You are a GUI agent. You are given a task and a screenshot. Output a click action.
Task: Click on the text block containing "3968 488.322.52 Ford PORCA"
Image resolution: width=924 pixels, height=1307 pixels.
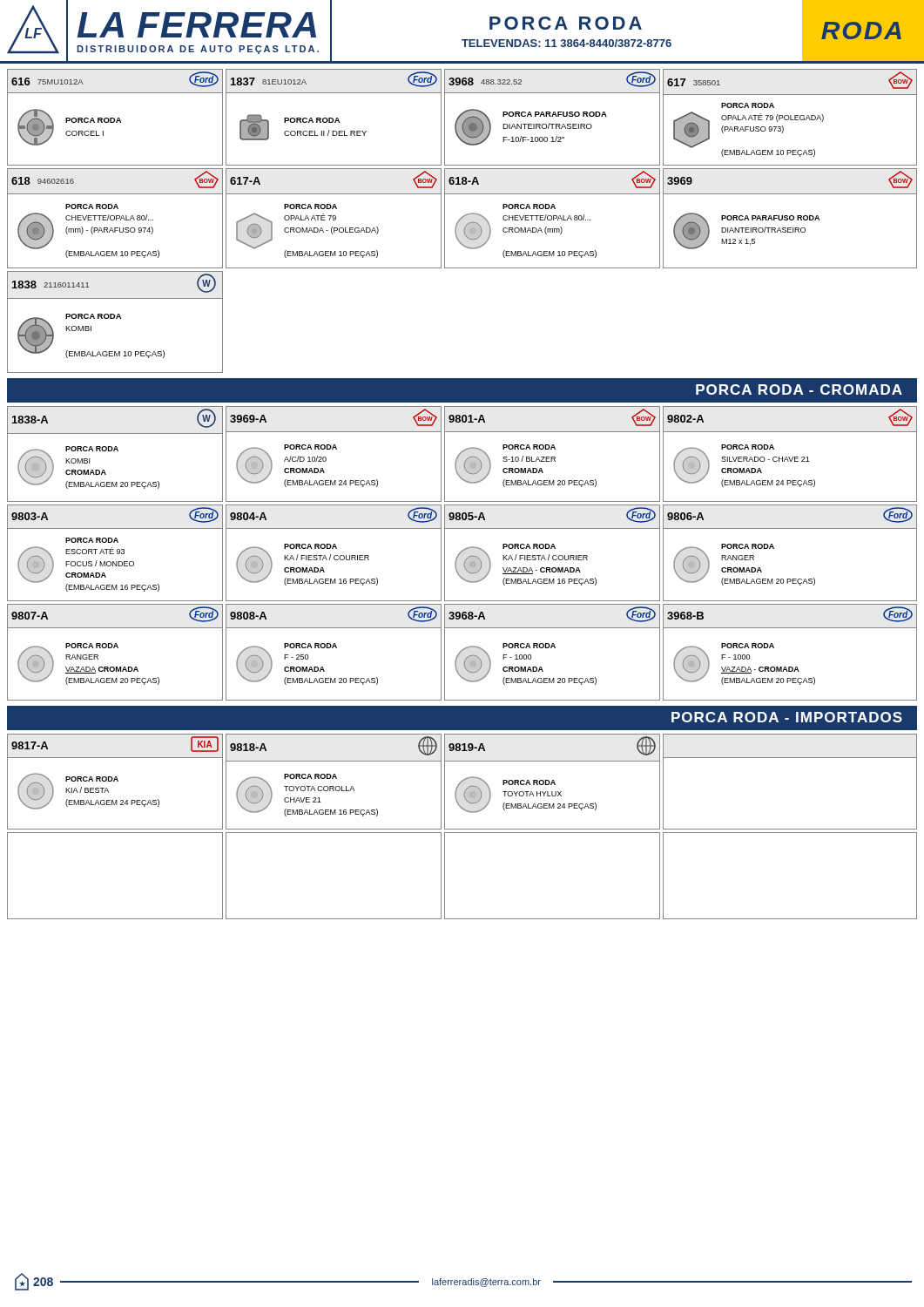click(x=552, y=115)
